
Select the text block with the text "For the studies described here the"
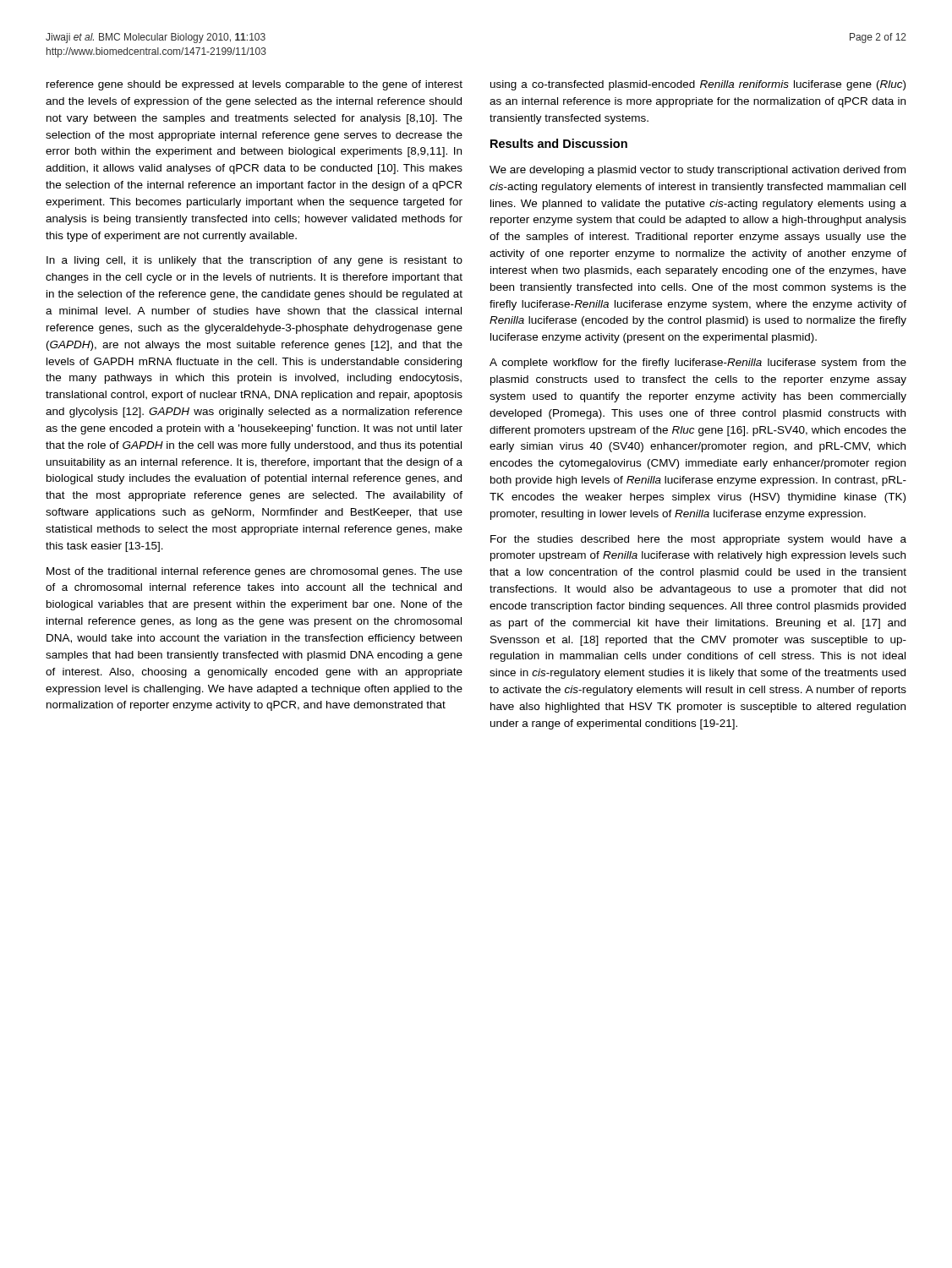(x=698, y=631)
